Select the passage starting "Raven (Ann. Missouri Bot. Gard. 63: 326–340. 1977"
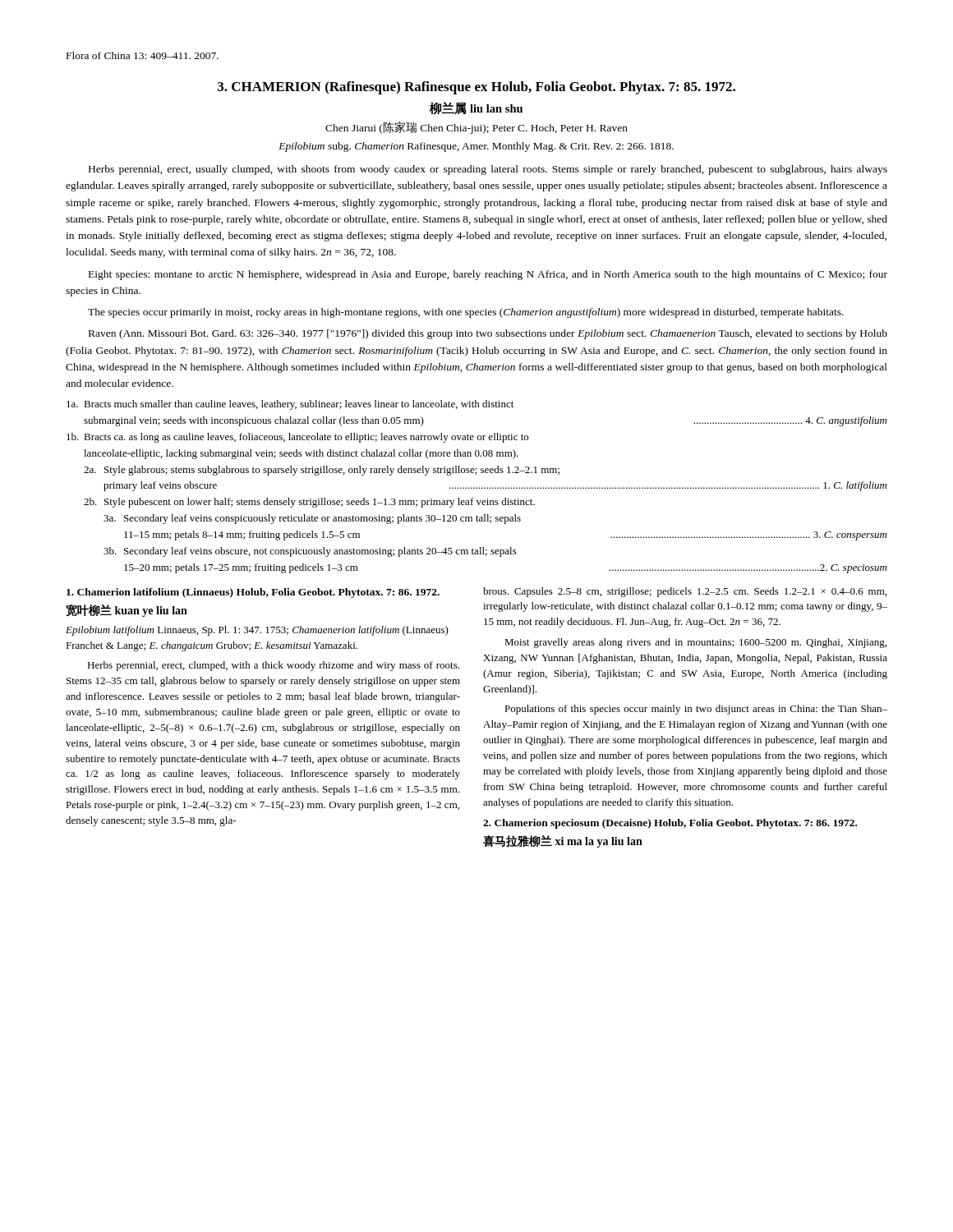The height and width of the screenshot is (1232, 953). pos(476,358)
